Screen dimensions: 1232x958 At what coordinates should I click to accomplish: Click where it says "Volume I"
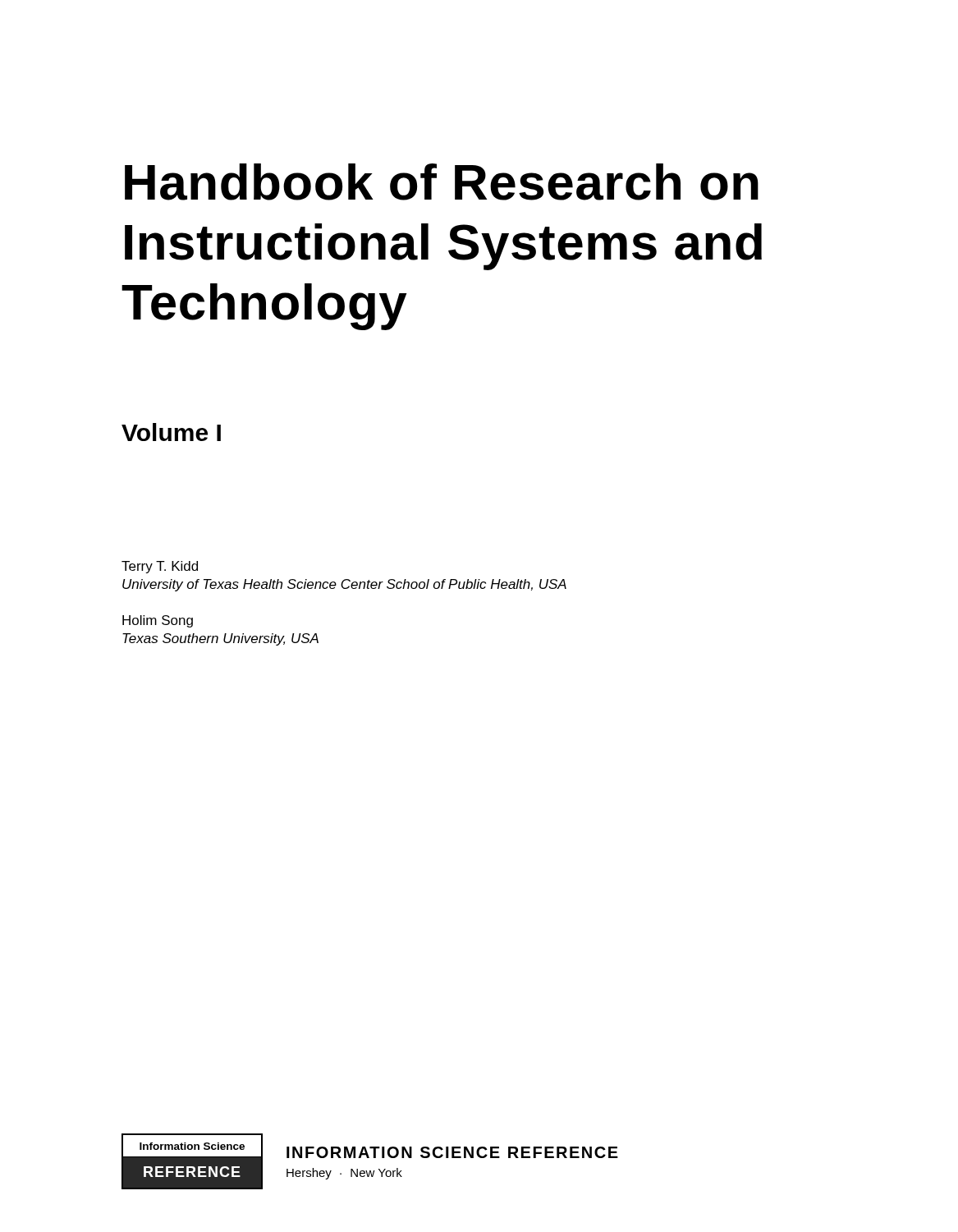tap(172, 433)
